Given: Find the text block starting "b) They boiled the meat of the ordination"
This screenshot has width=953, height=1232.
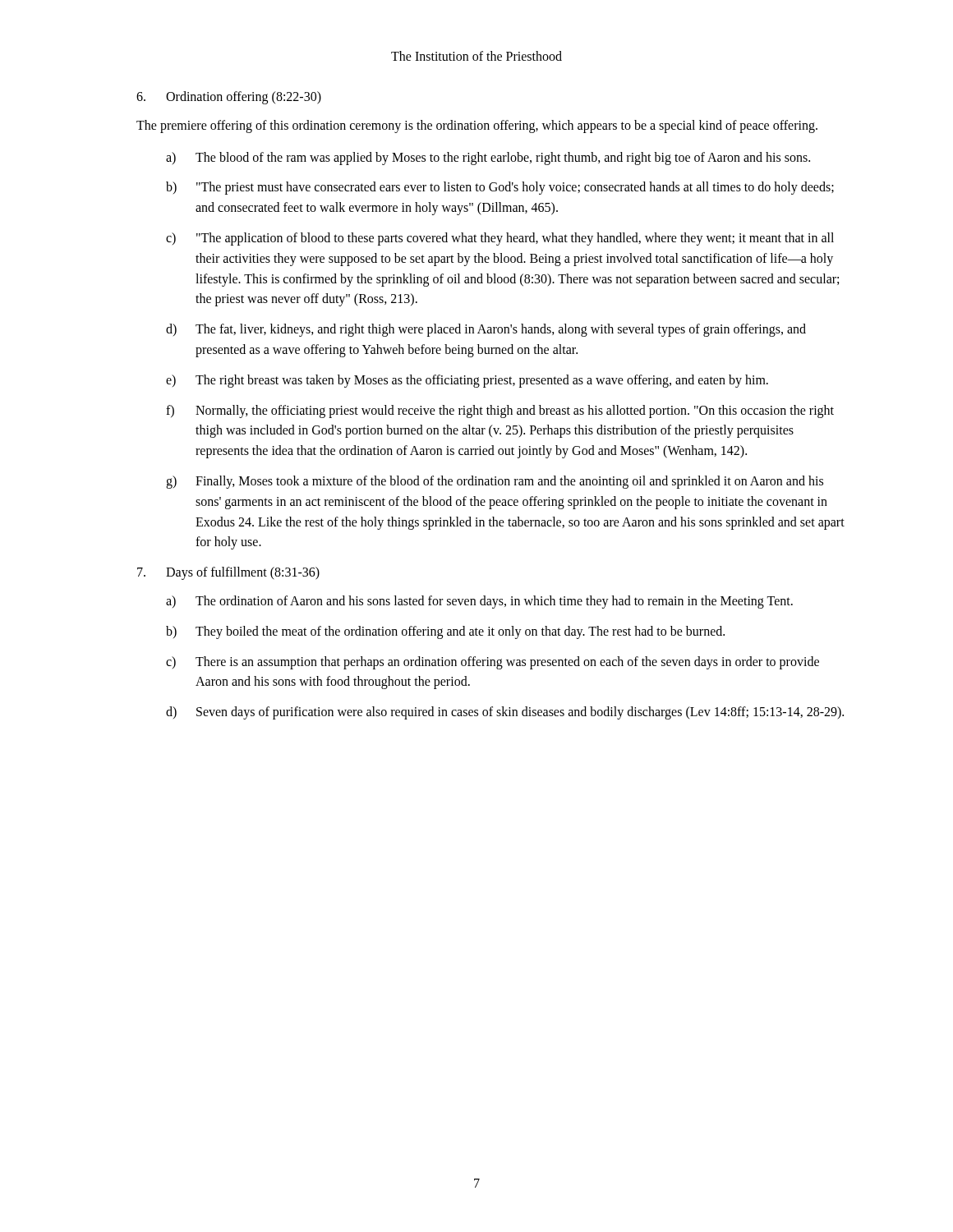Looking at the screenshot, I should click(506, 632).
